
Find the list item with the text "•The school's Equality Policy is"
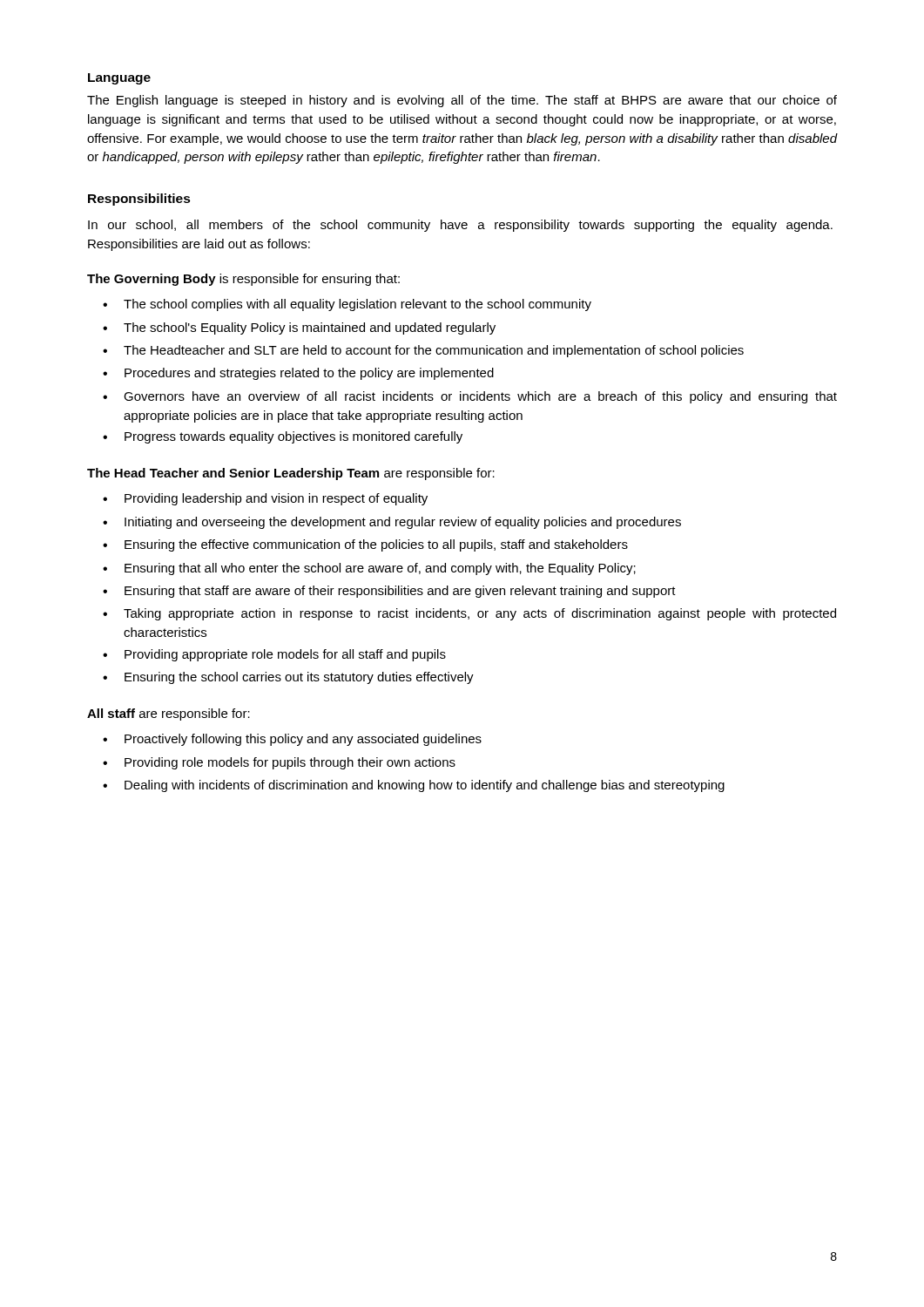pyautogui.click(x=470, y=328)
